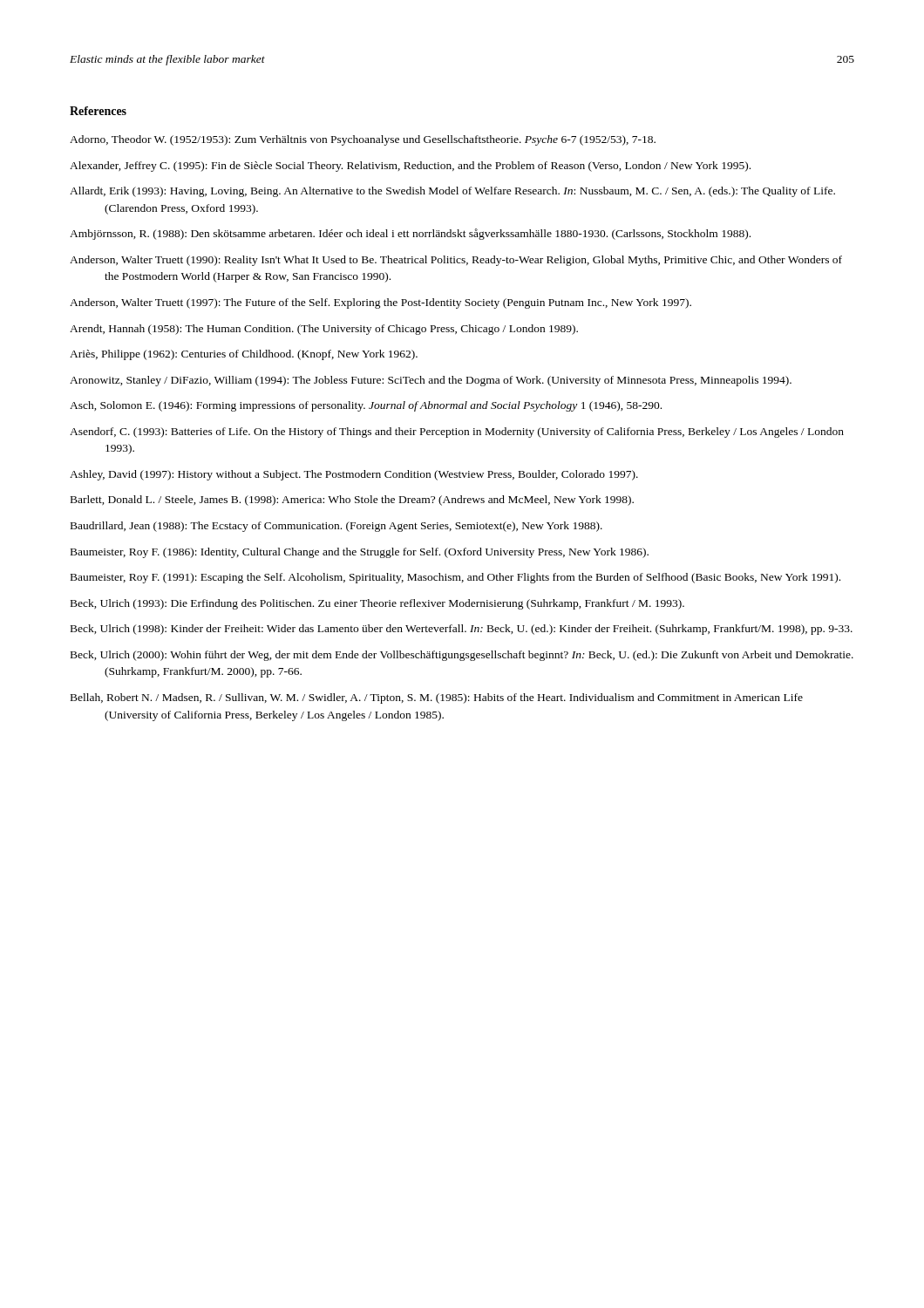Find the text starting "Arendt, Hannah (1958): The Human Condition."
924x1308 pixels.
tap(324, 328)
